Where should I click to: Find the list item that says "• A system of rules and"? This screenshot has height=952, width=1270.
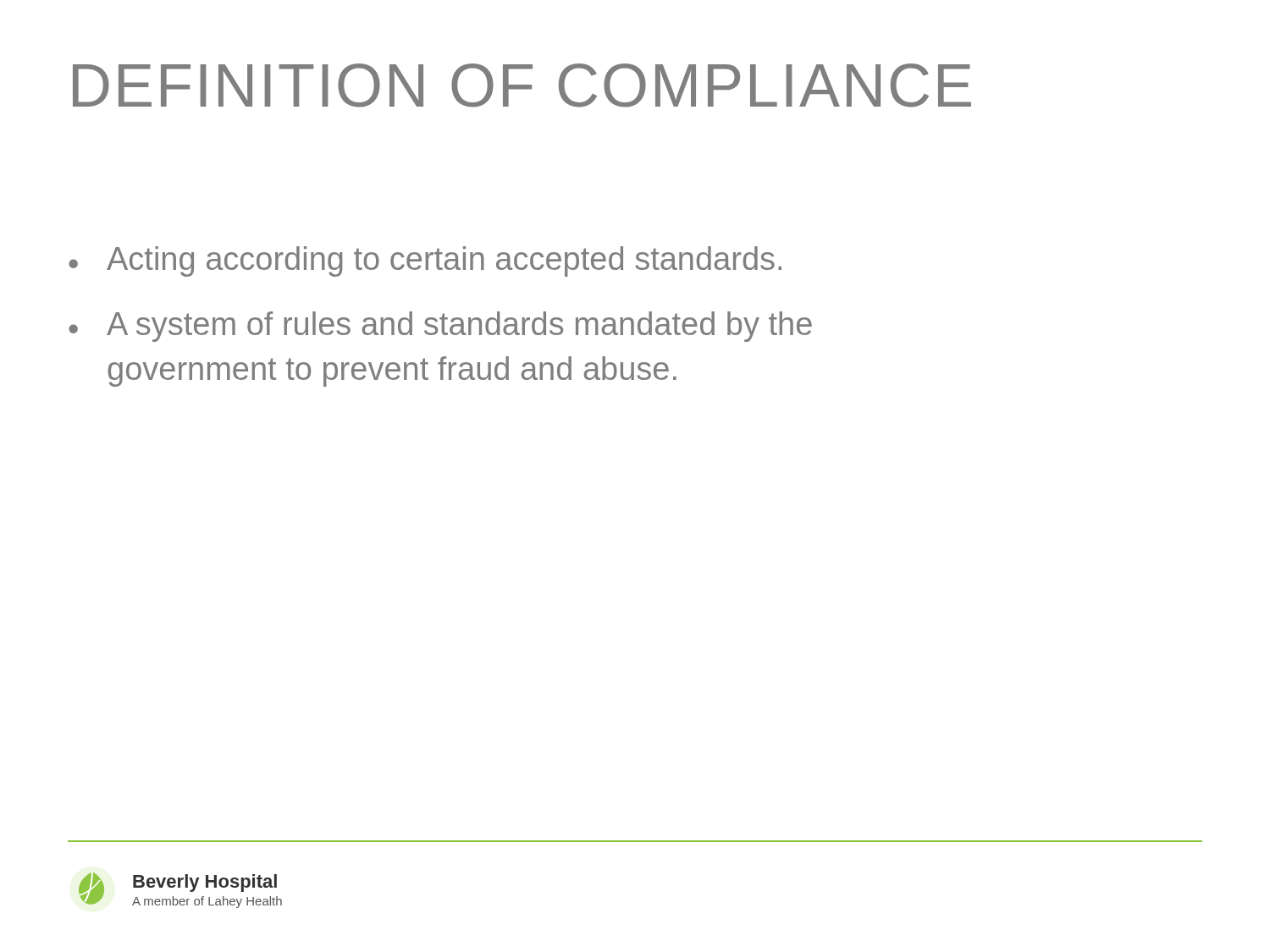point(635,347)
